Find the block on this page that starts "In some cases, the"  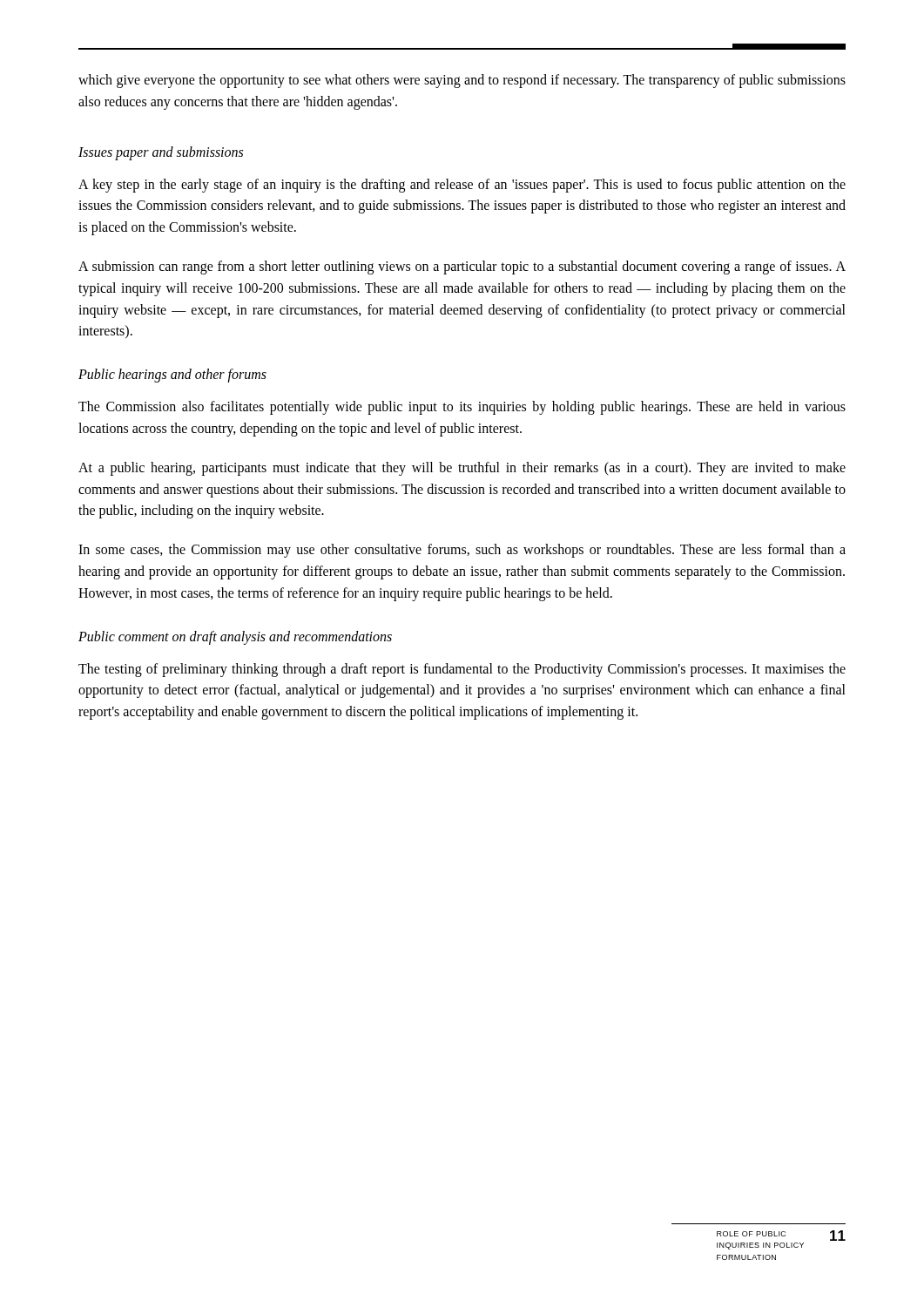(462, 571)
